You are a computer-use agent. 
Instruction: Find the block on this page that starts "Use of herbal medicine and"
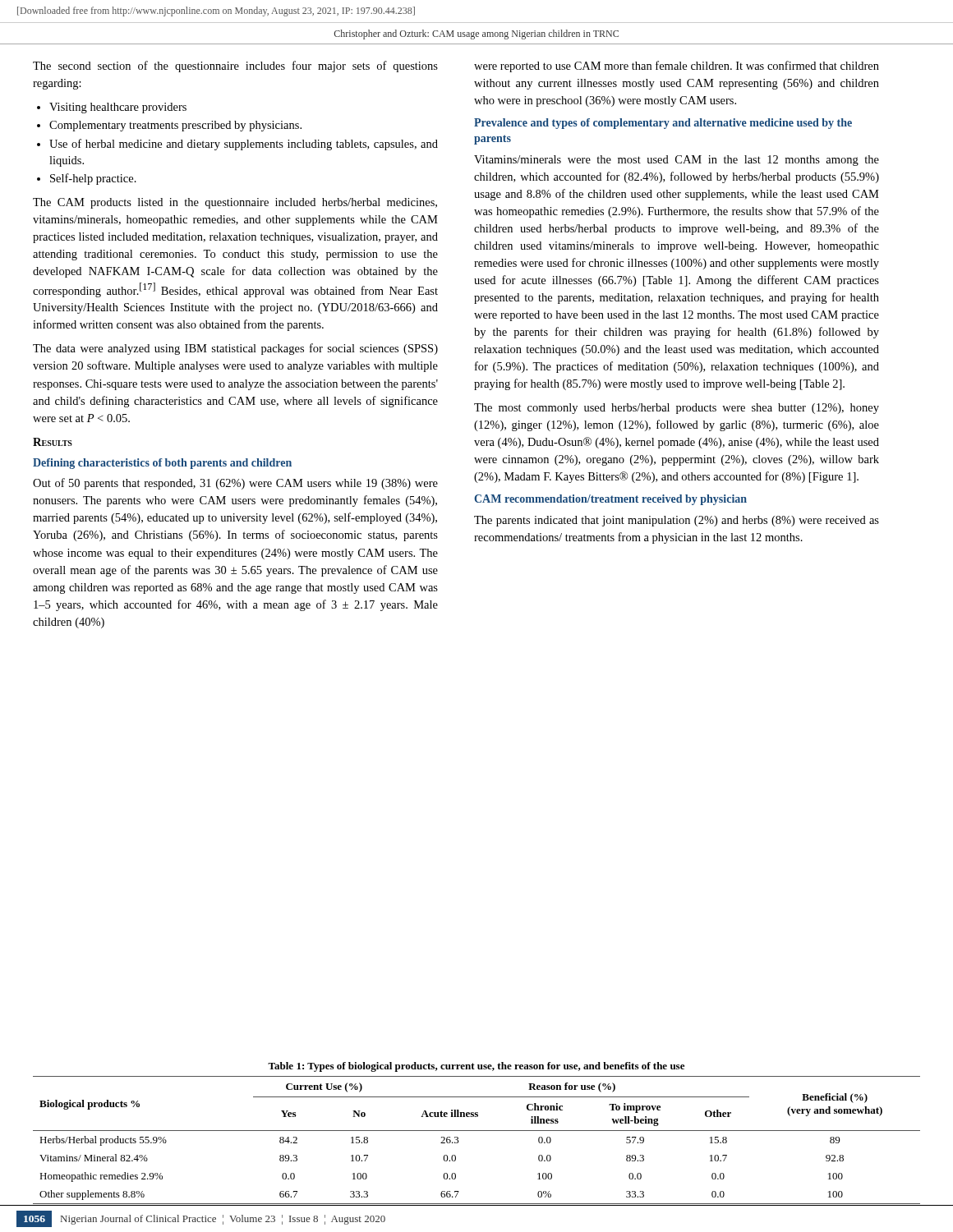click(235, 152)
